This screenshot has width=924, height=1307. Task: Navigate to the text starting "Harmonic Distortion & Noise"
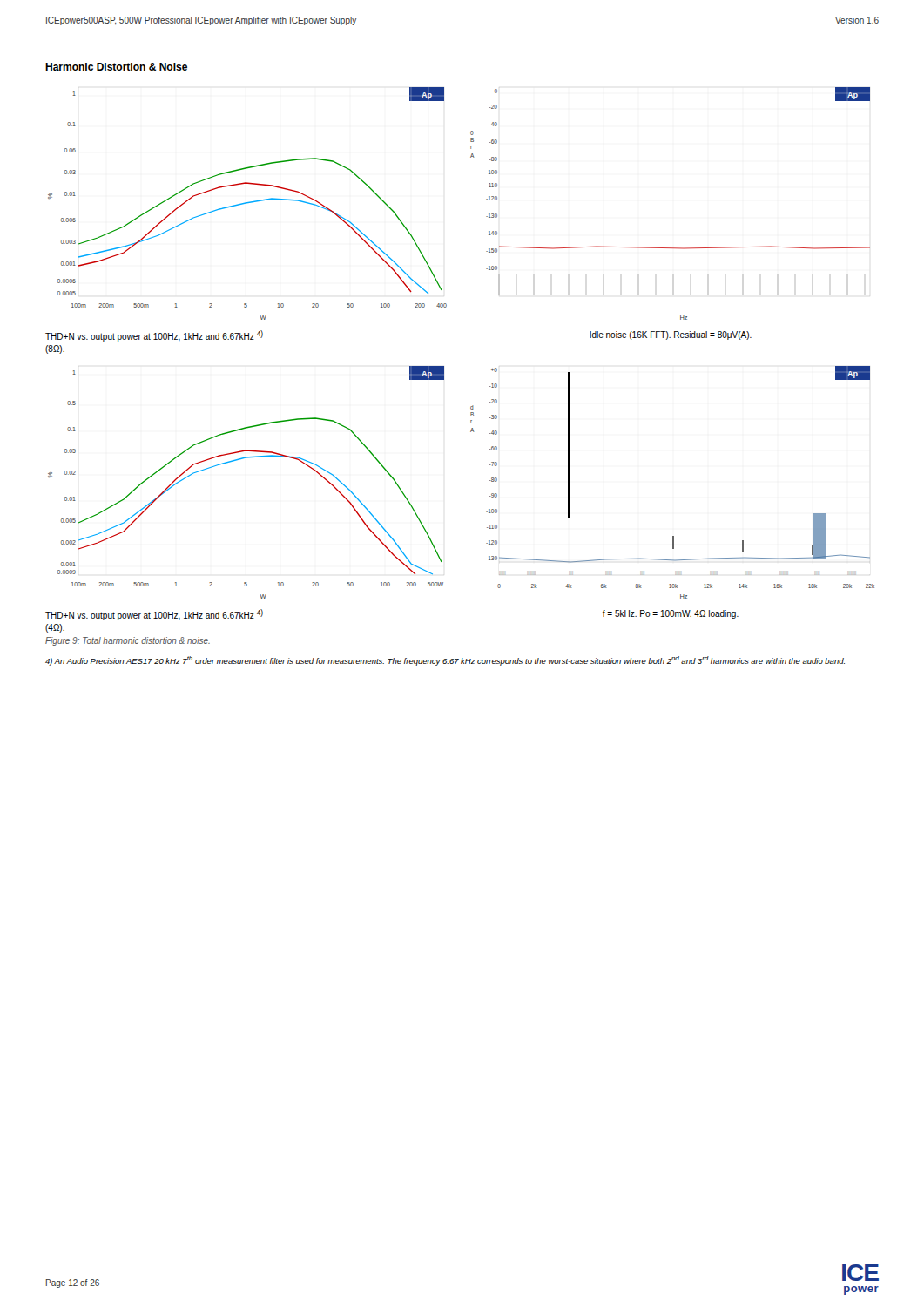[x=116, y=67]
